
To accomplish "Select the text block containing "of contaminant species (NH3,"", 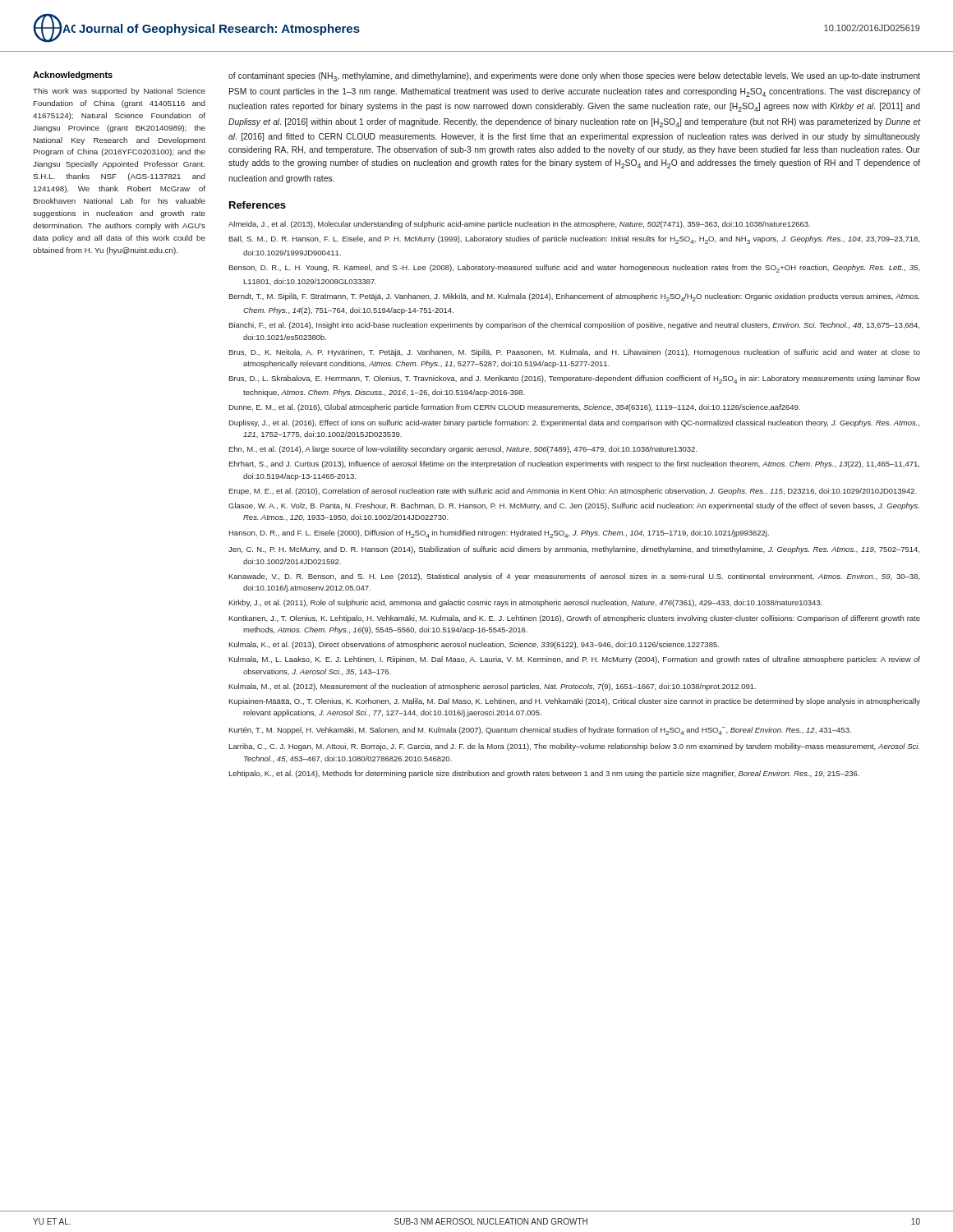I will click(574, 127).
